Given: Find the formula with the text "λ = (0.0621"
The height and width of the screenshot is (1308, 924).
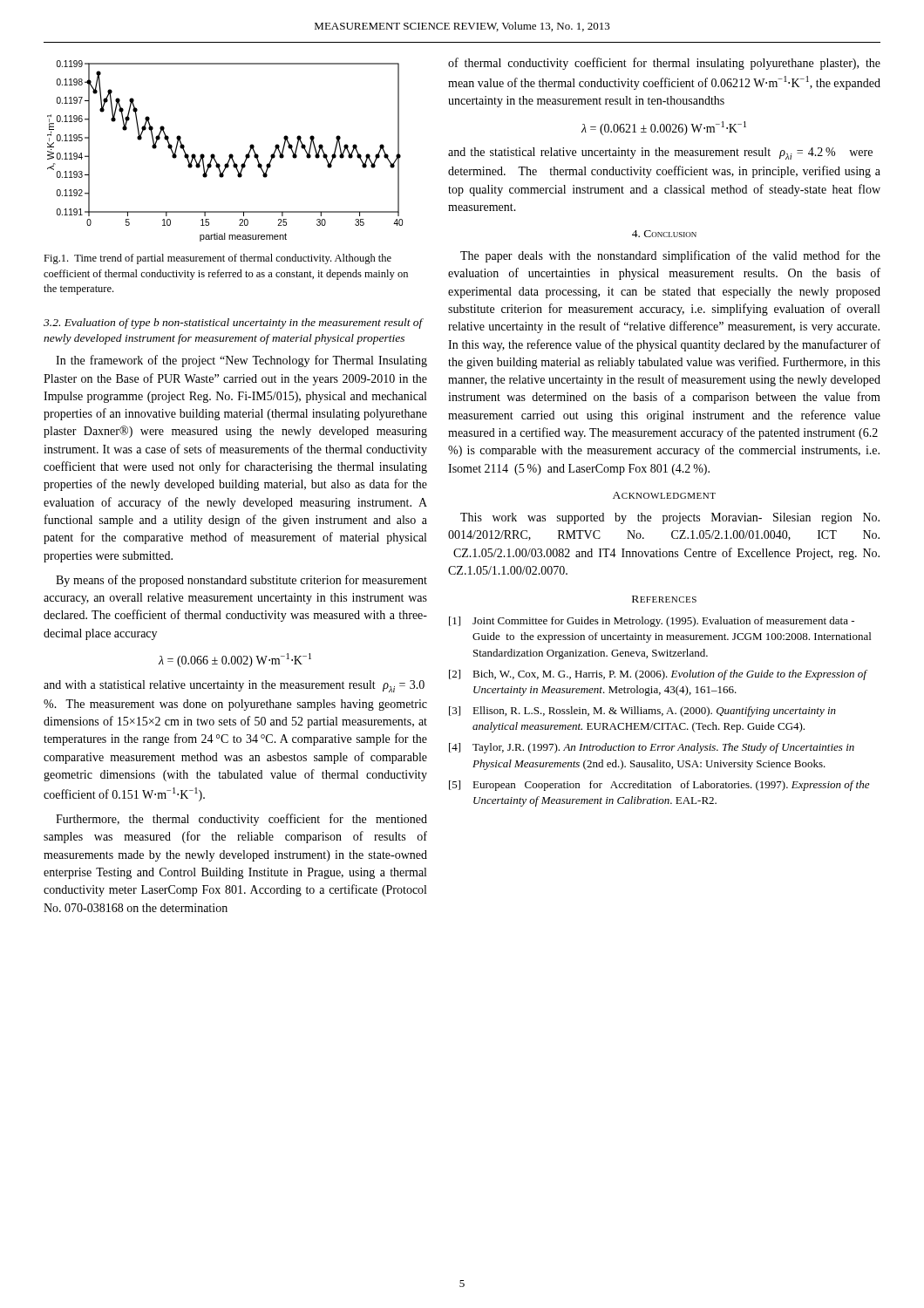Looking at the screenshot, I should tap(664, 127).
